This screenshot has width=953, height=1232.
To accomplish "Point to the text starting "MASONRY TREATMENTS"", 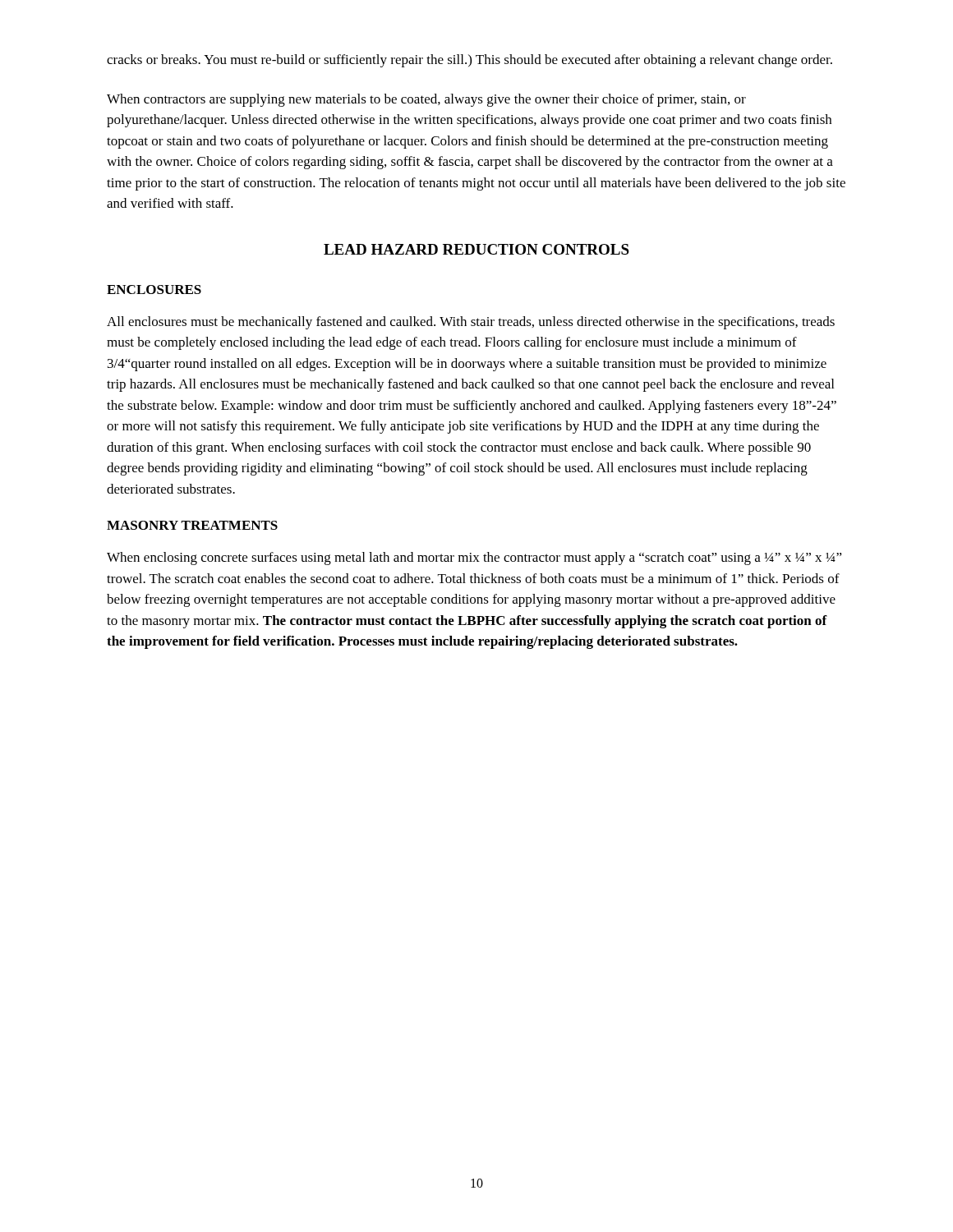I will tap(192, 525).
